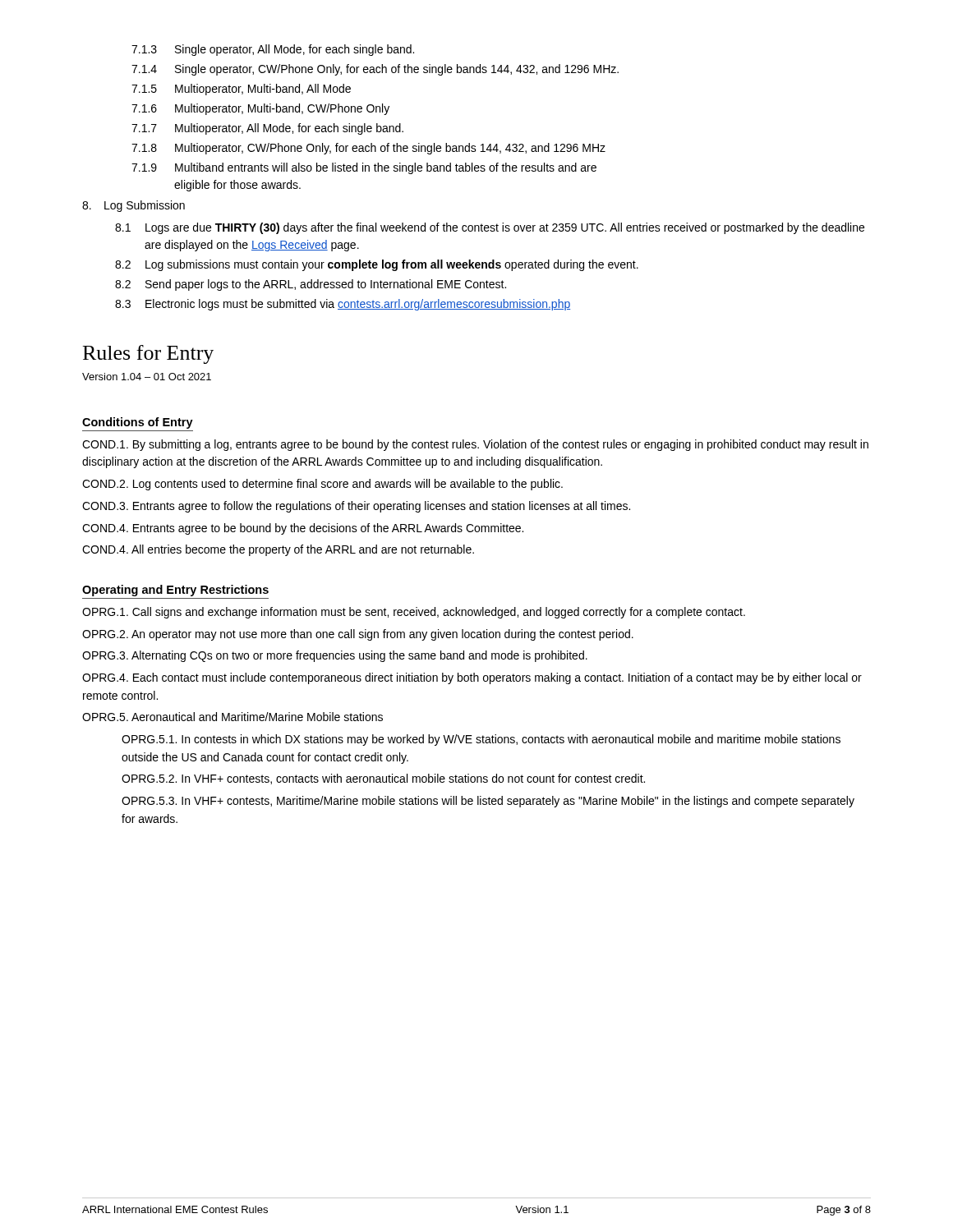
Task: Navigate to the passage starting "7.1.3 Single operator,"
Action: click(273, 50)
